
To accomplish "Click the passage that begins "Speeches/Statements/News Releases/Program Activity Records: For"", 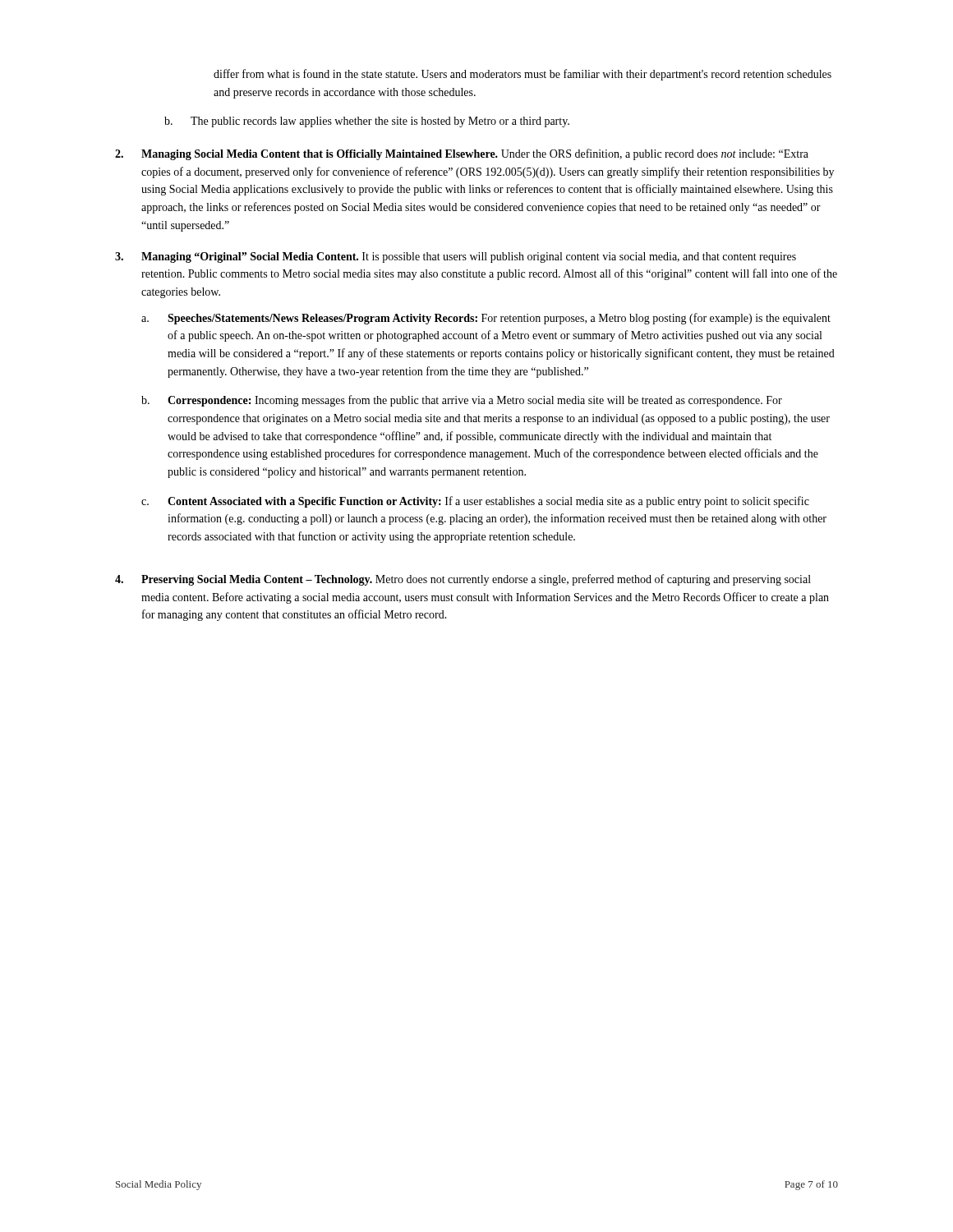I will tap(501, 345).
